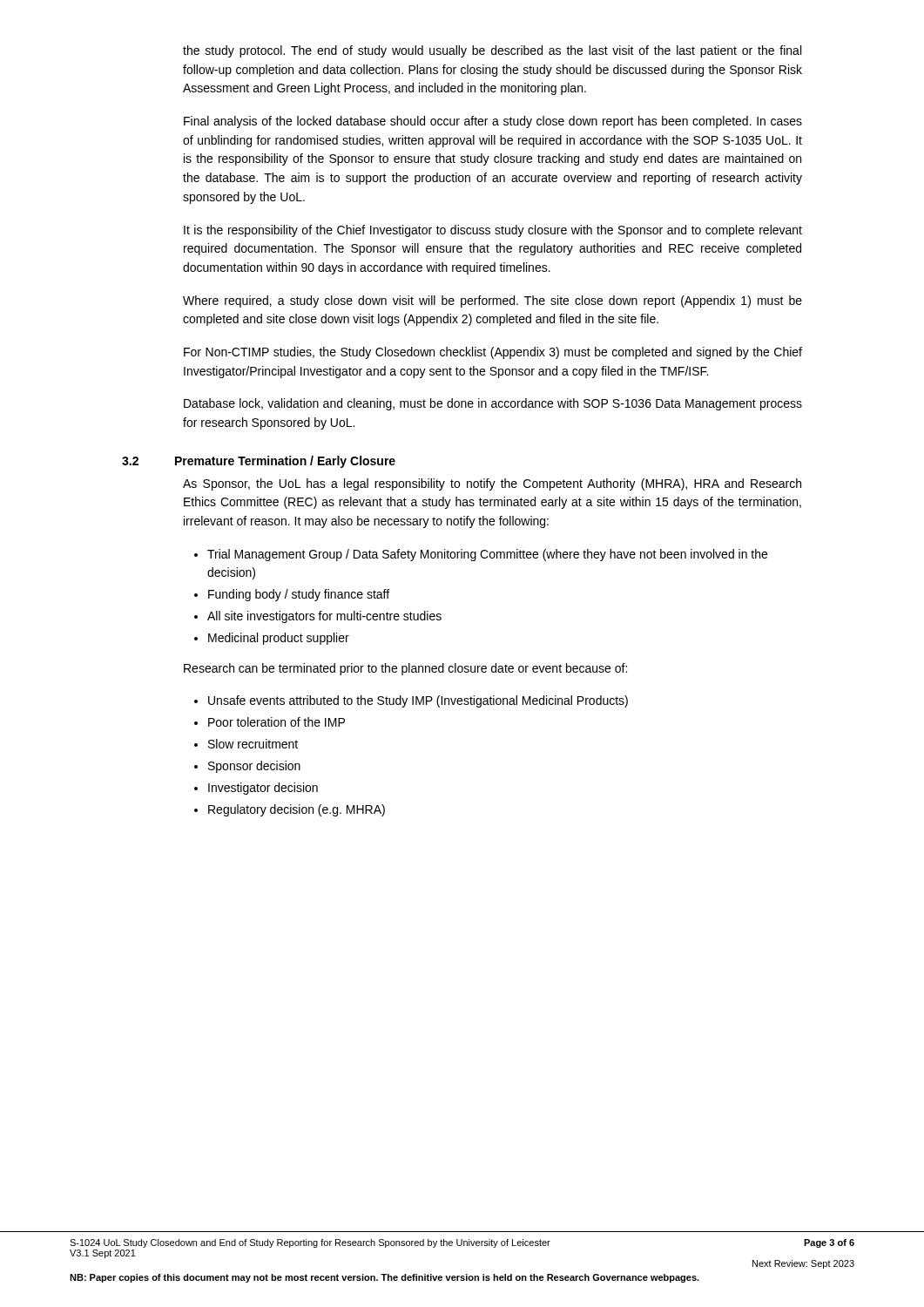924x1307 pixels.
Task: Find the text starting "Poor toleration of the IMP"
Action: tap(276, 723)
